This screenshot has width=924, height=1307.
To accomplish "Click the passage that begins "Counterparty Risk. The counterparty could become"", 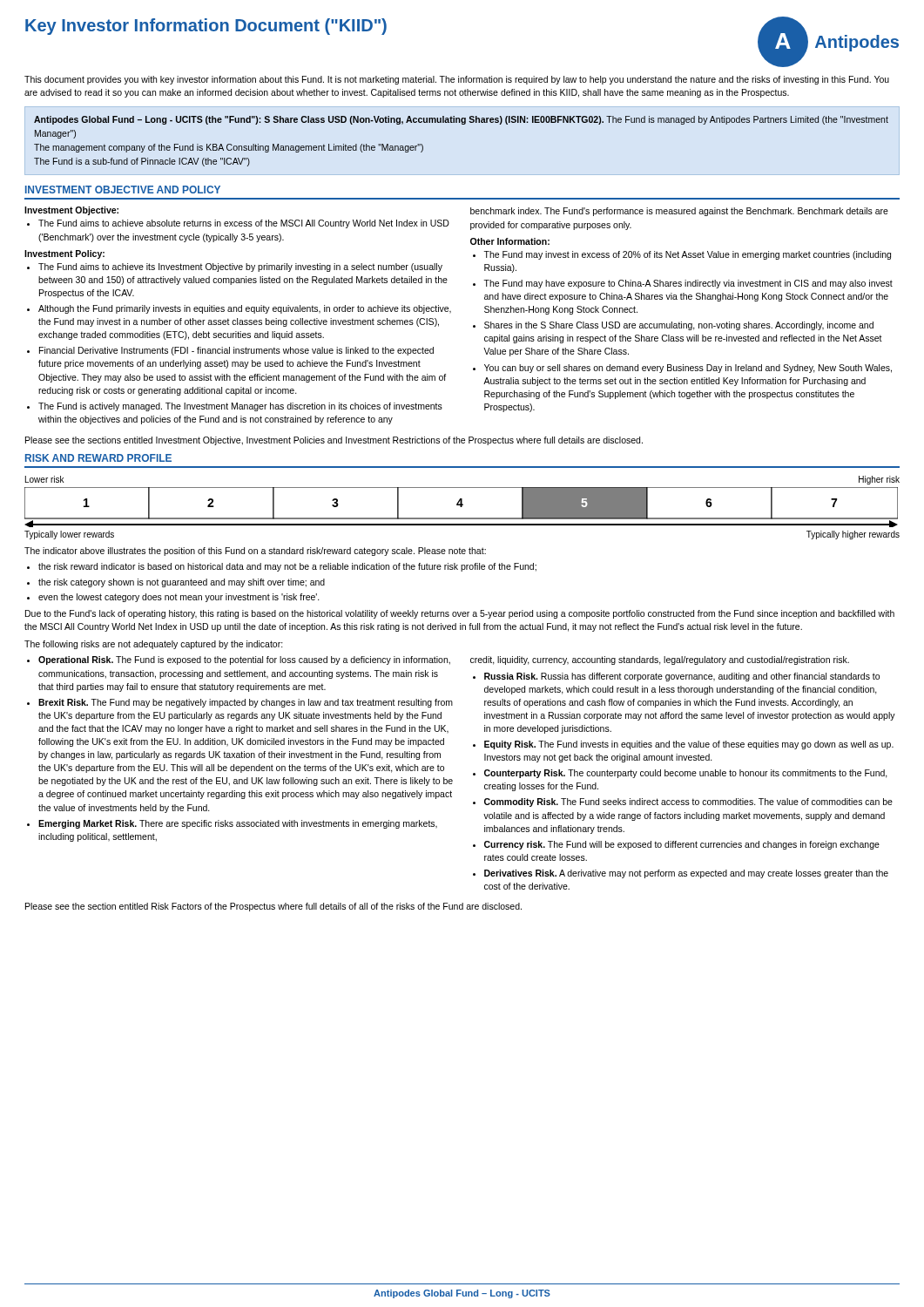I will [686, 780].
